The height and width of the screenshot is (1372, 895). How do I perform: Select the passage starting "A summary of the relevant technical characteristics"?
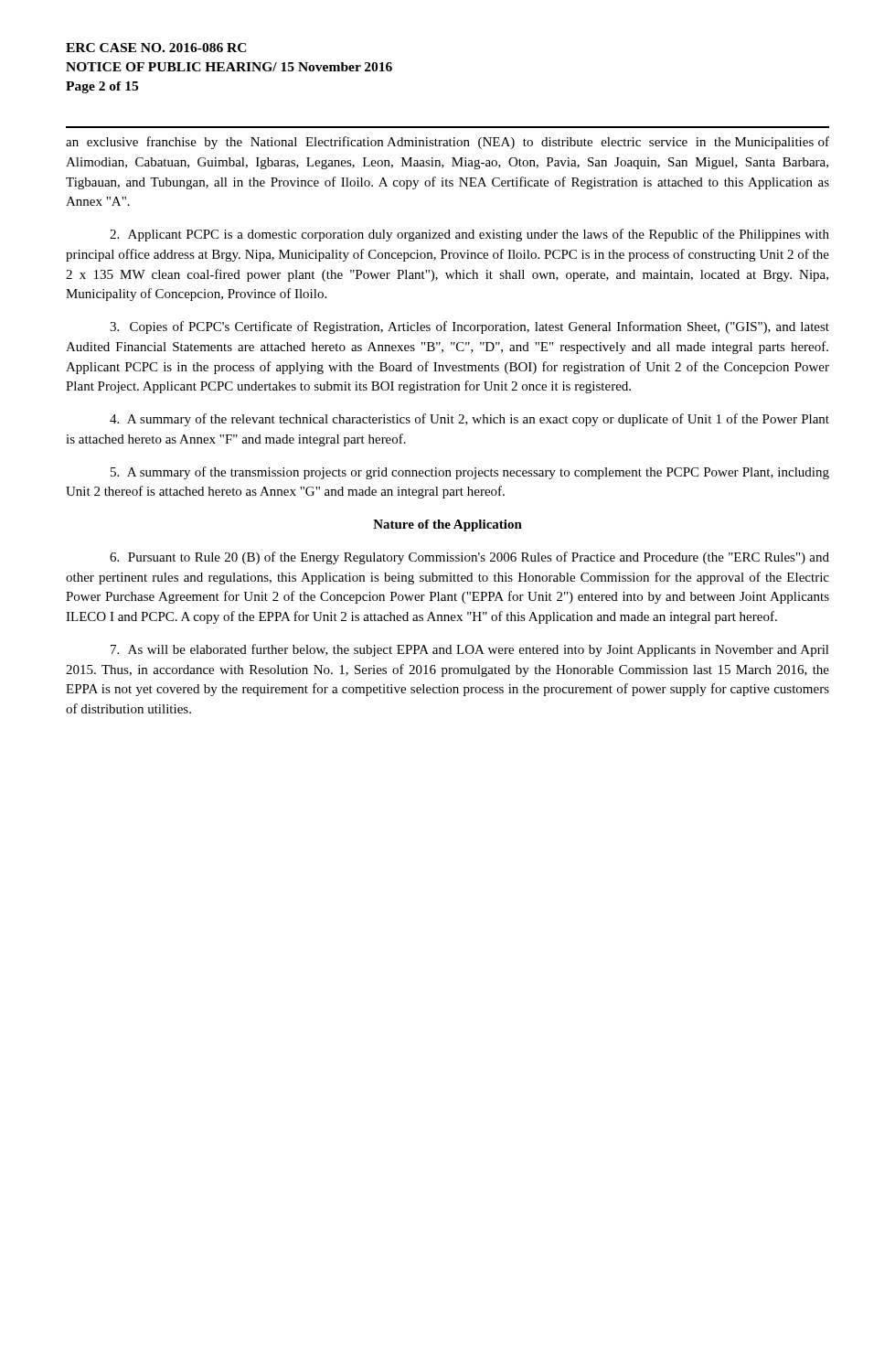click(x=448, y=430)
